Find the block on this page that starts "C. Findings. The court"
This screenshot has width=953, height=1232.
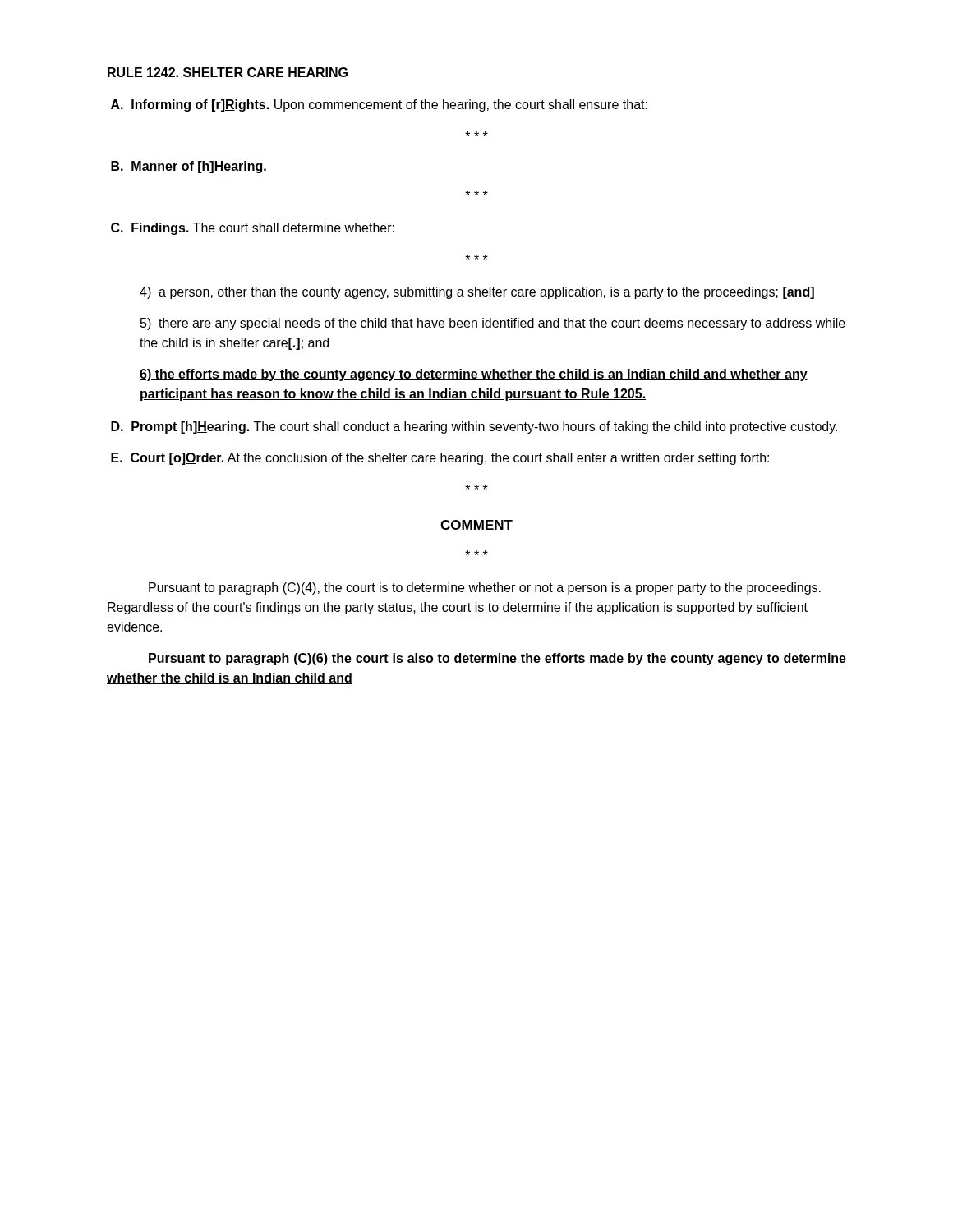coord(251,228)
